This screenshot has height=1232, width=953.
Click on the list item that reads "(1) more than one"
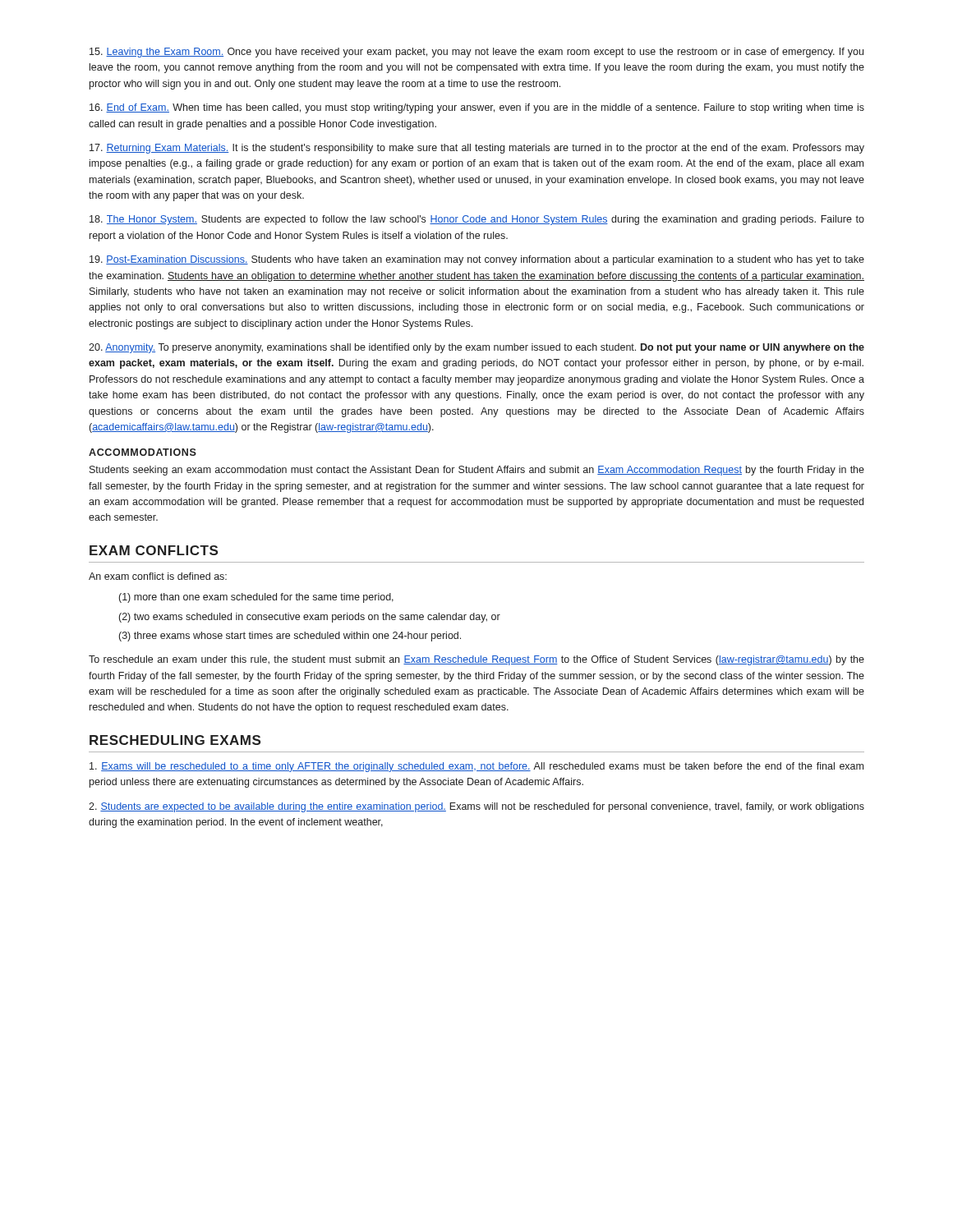(x=256, y=597)
